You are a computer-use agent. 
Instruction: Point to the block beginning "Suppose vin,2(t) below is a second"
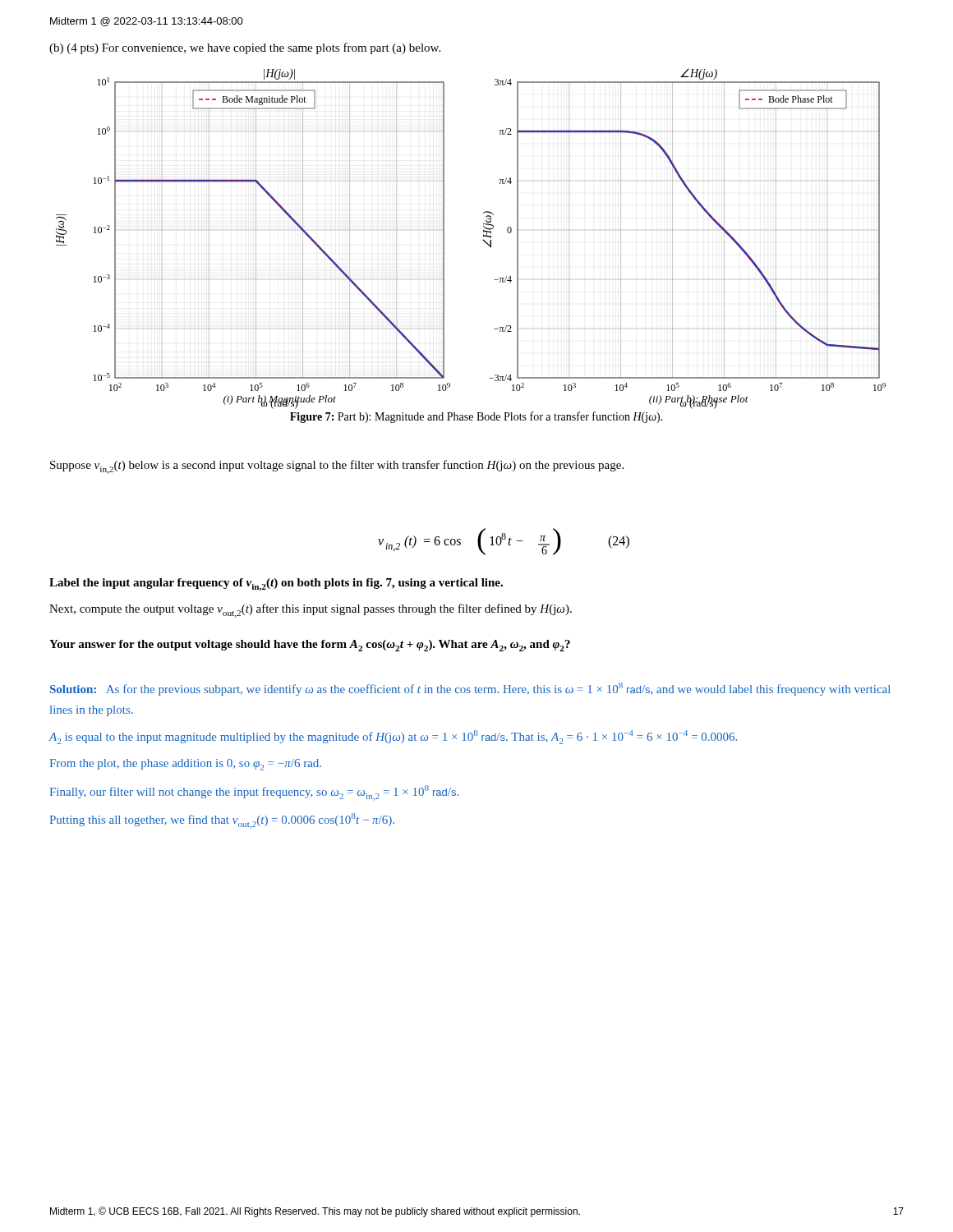337,466
